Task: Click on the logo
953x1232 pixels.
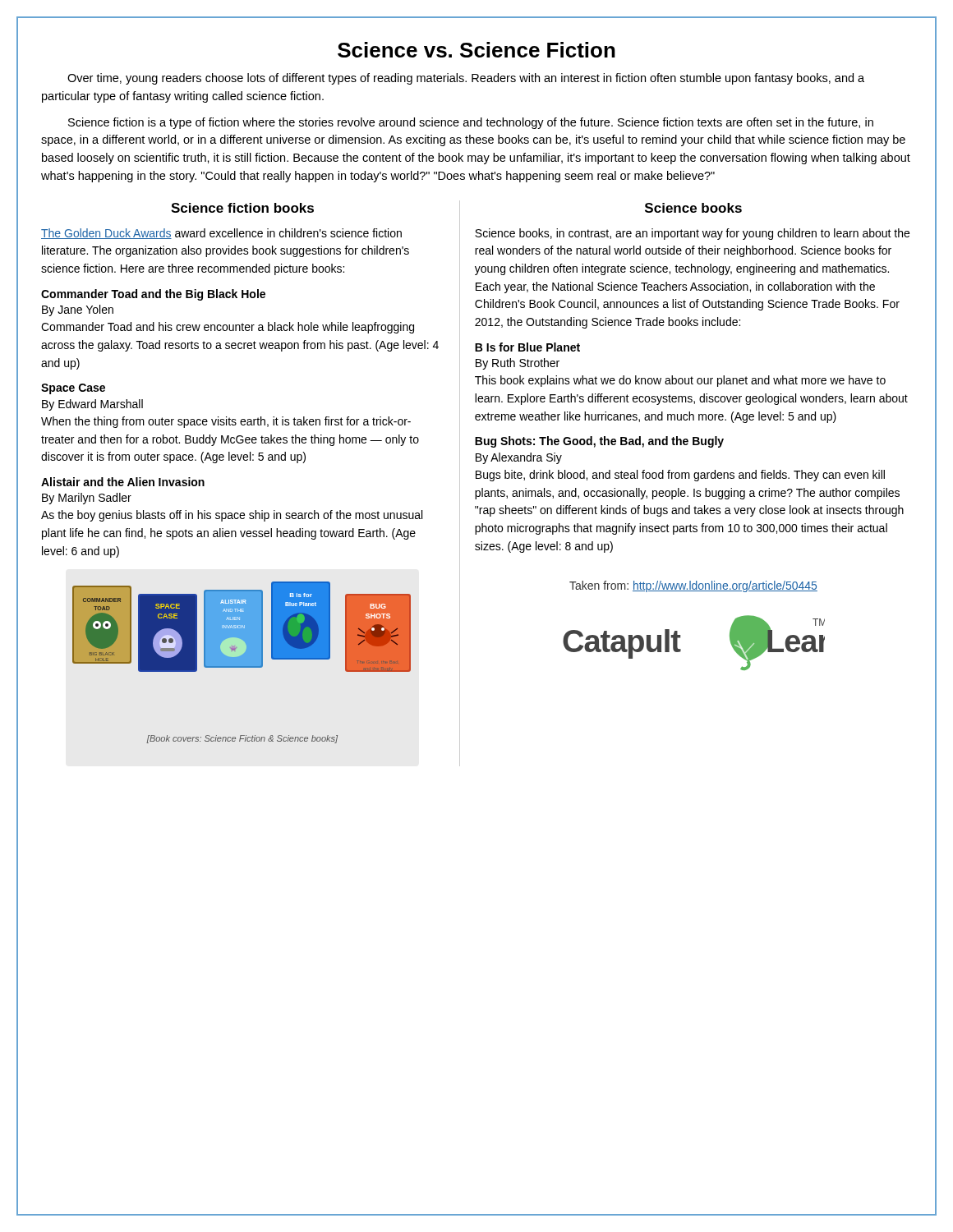Action: 693,641
